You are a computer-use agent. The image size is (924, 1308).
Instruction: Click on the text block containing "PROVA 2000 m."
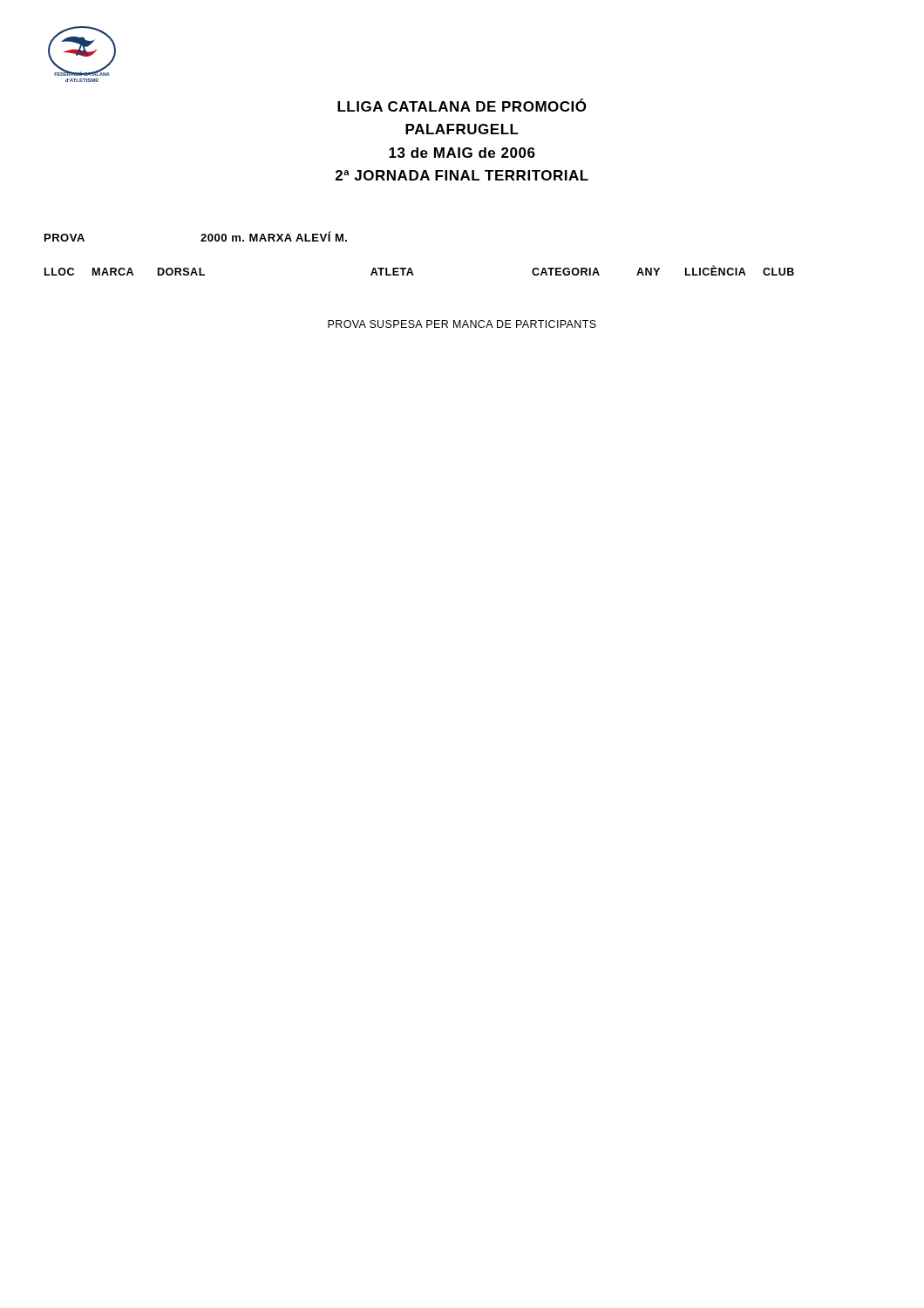(x=196, y=238)
